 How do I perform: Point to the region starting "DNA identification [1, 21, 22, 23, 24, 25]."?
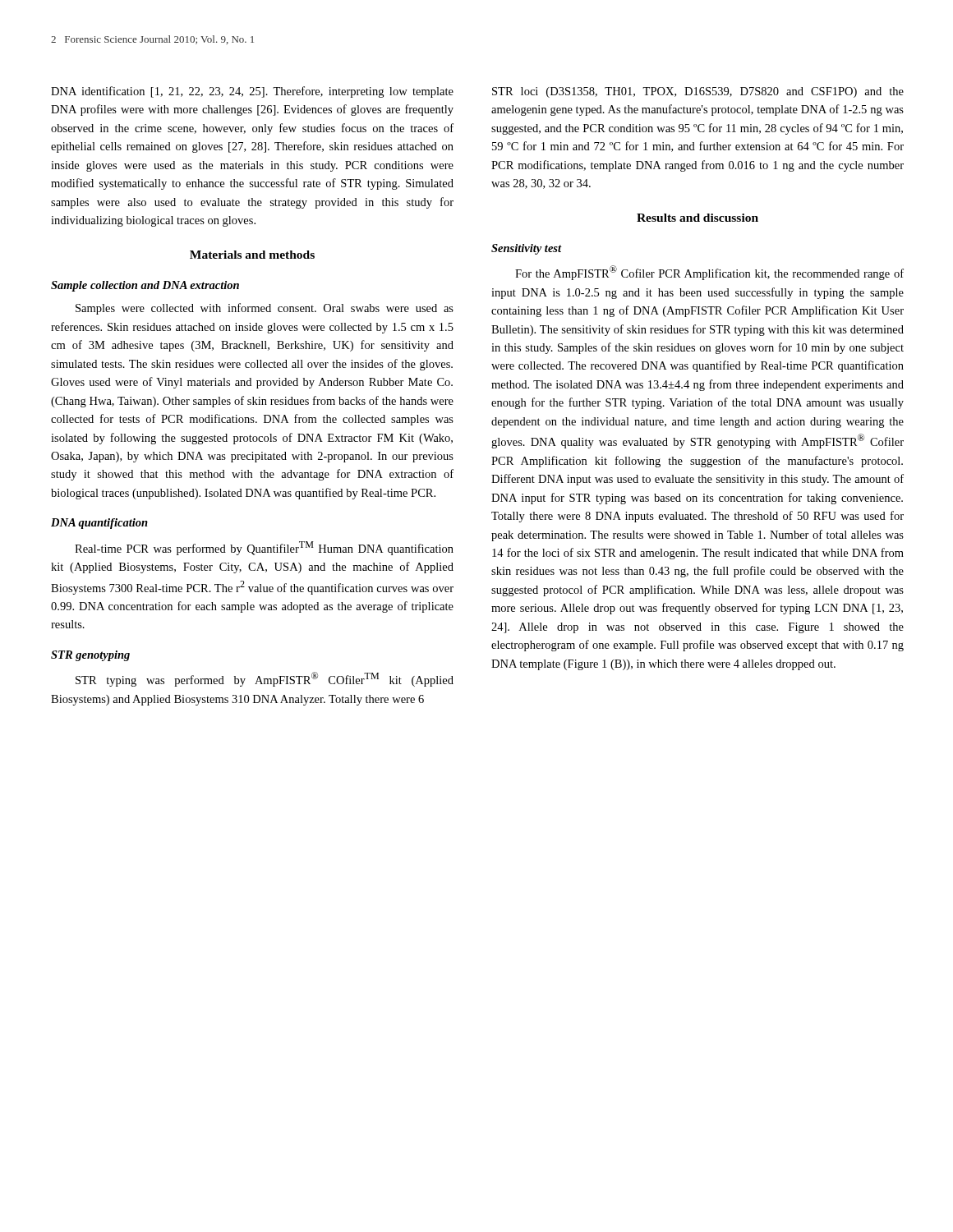pyautogui.click(x=252, y=156)
